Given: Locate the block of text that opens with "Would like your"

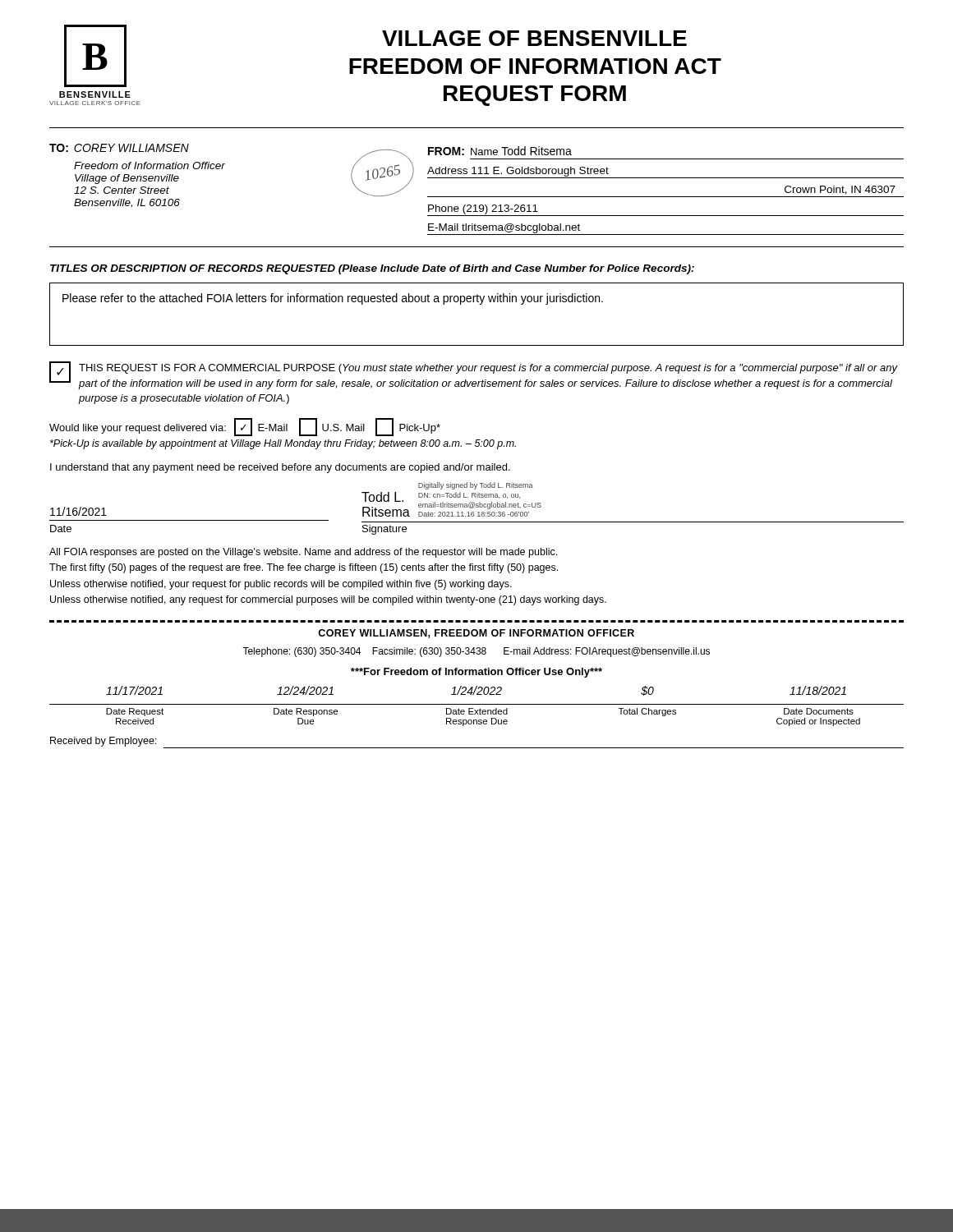Looking at the screenshot, I should [x=245, y=427].
